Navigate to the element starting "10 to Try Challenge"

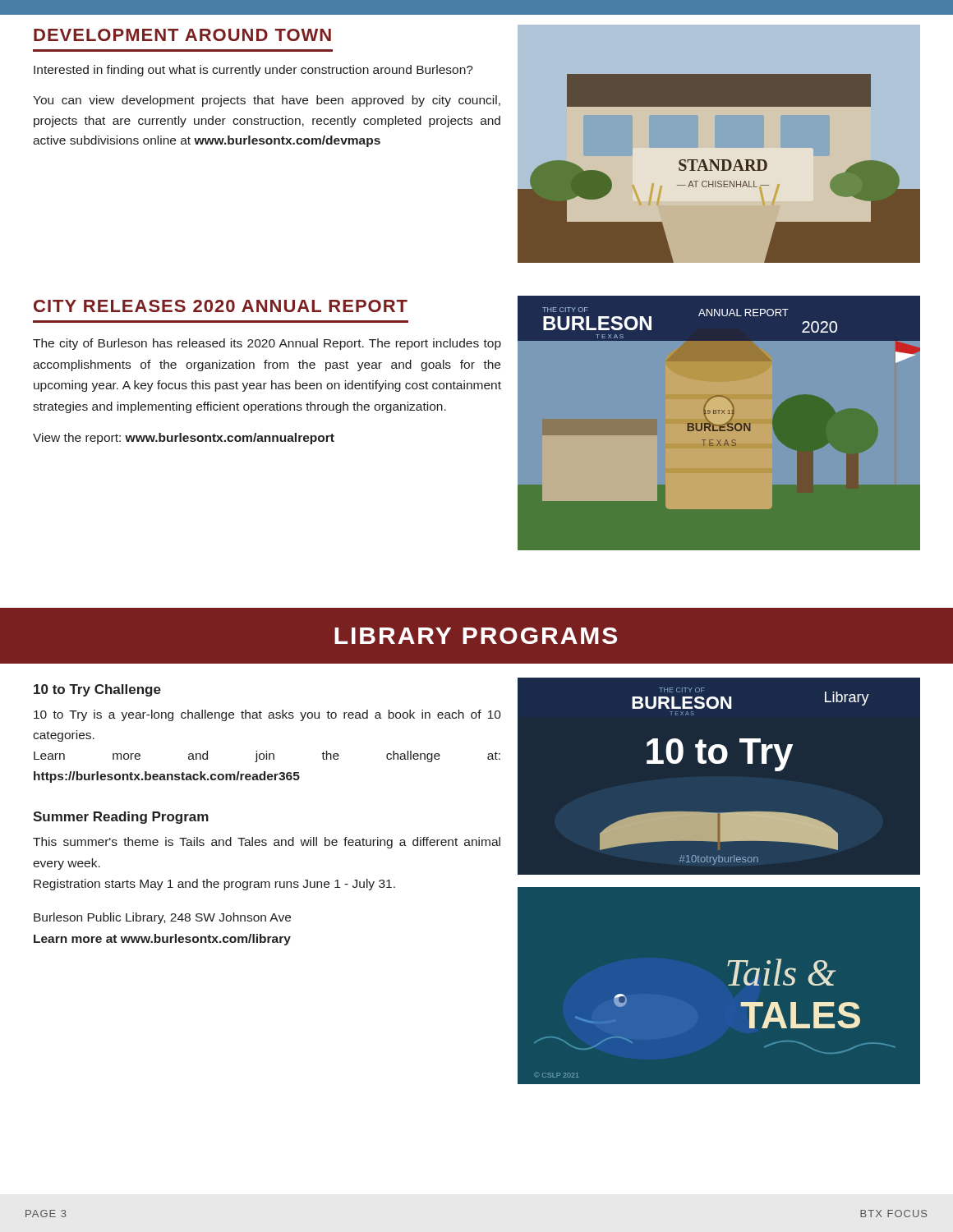point(97,689)
